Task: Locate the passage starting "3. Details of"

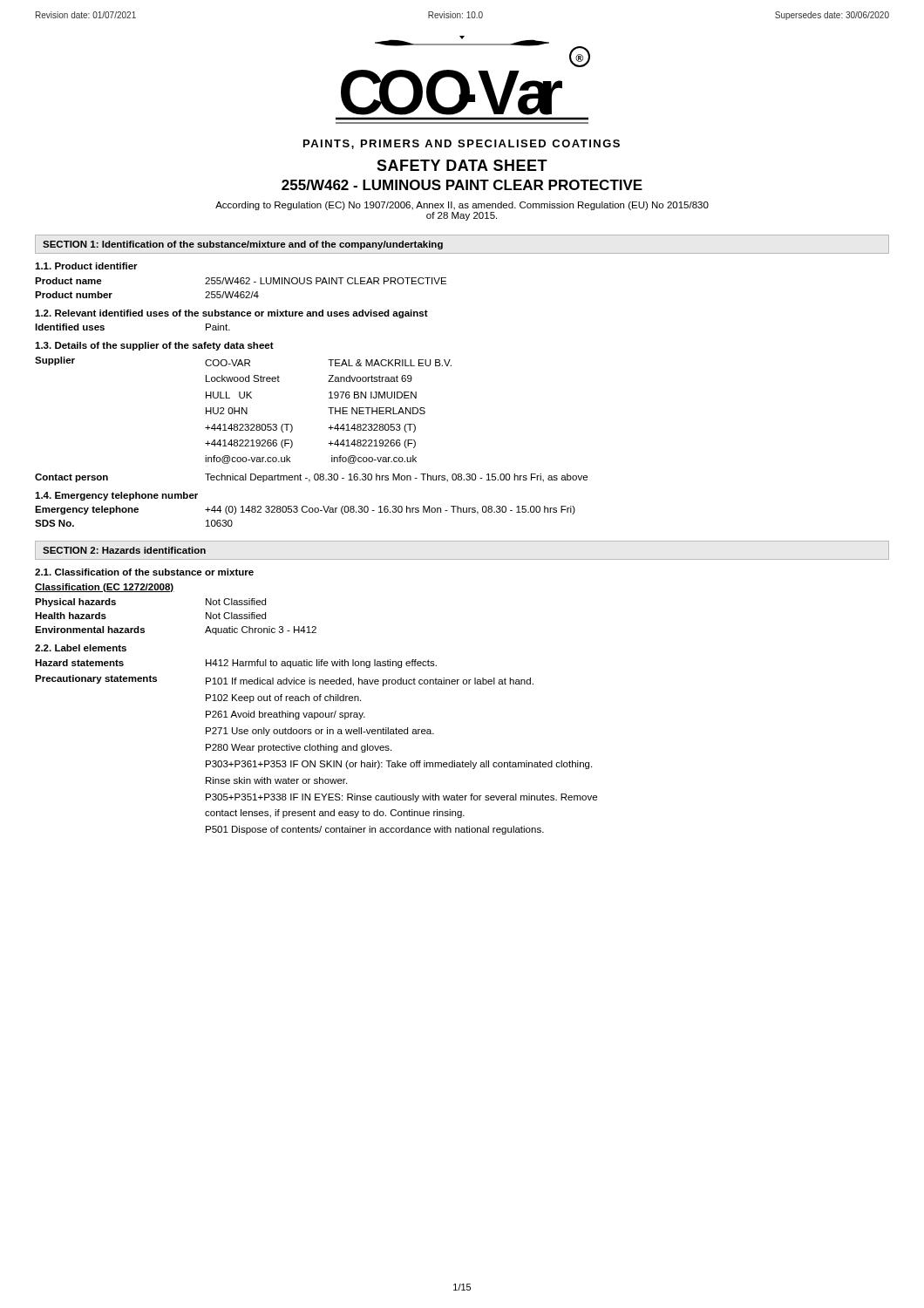Action: click(154, 345)
